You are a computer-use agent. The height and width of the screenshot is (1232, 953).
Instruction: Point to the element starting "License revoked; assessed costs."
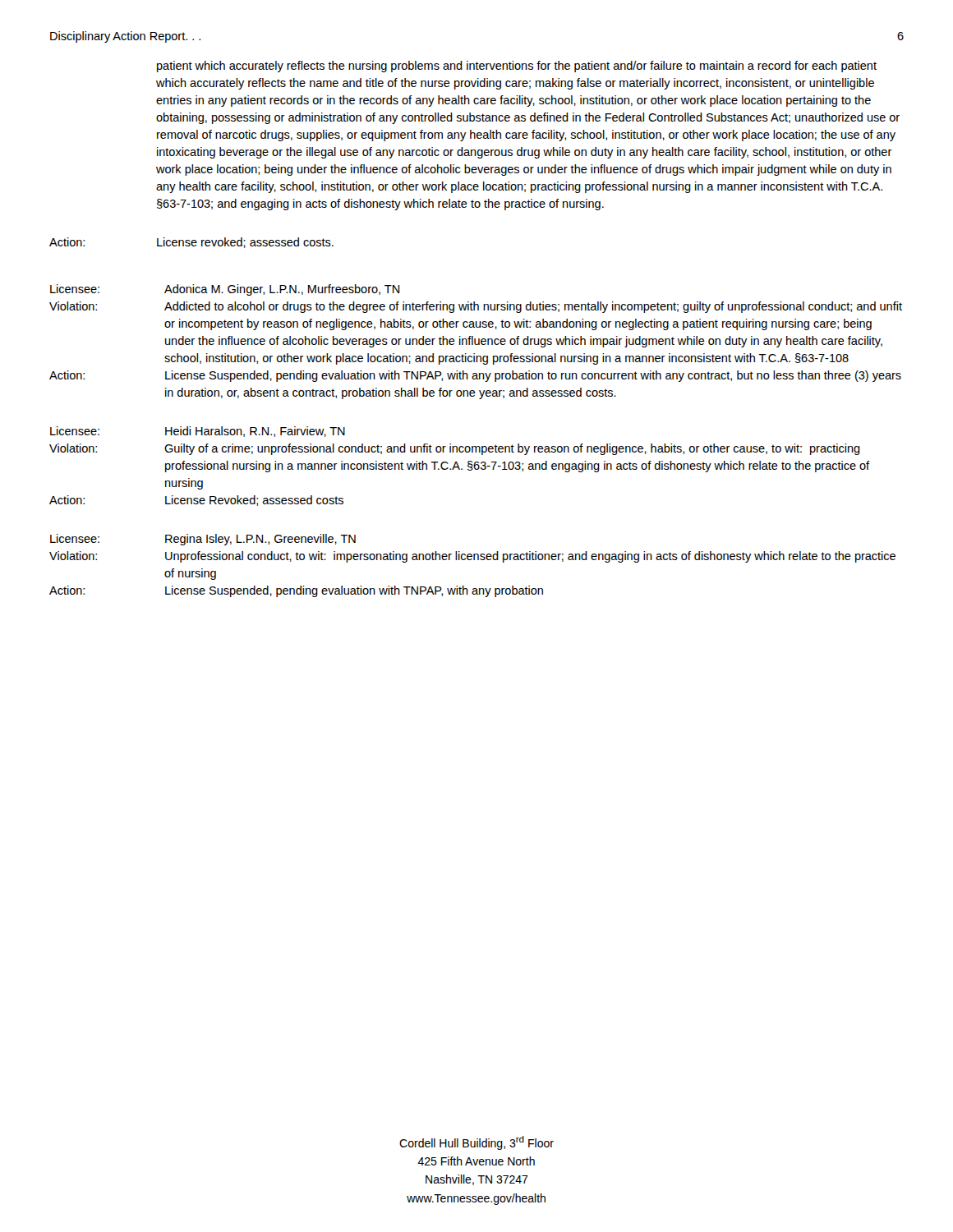point(245,242)
